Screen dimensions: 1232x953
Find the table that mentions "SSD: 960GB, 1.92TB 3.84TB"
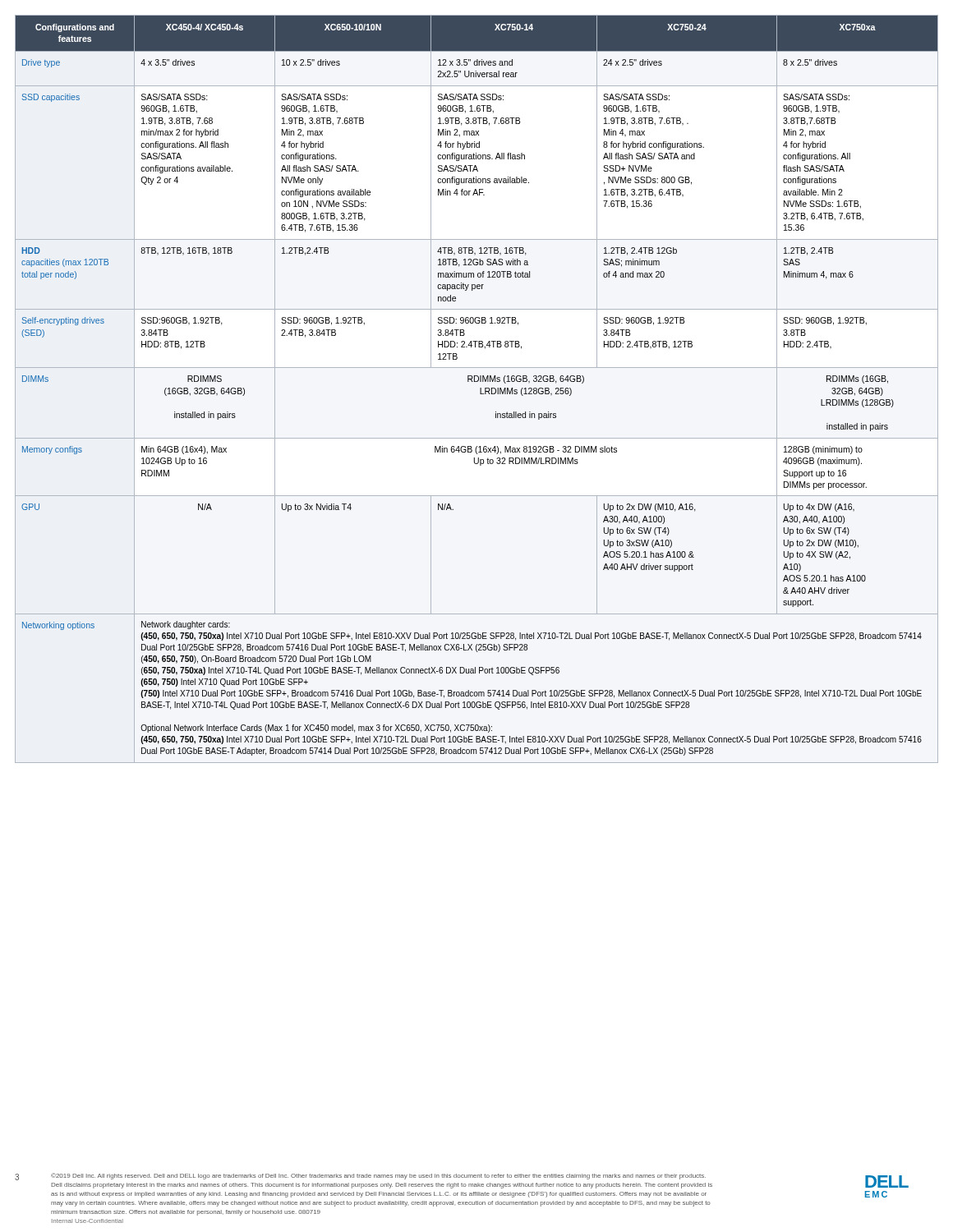(476, 389)
